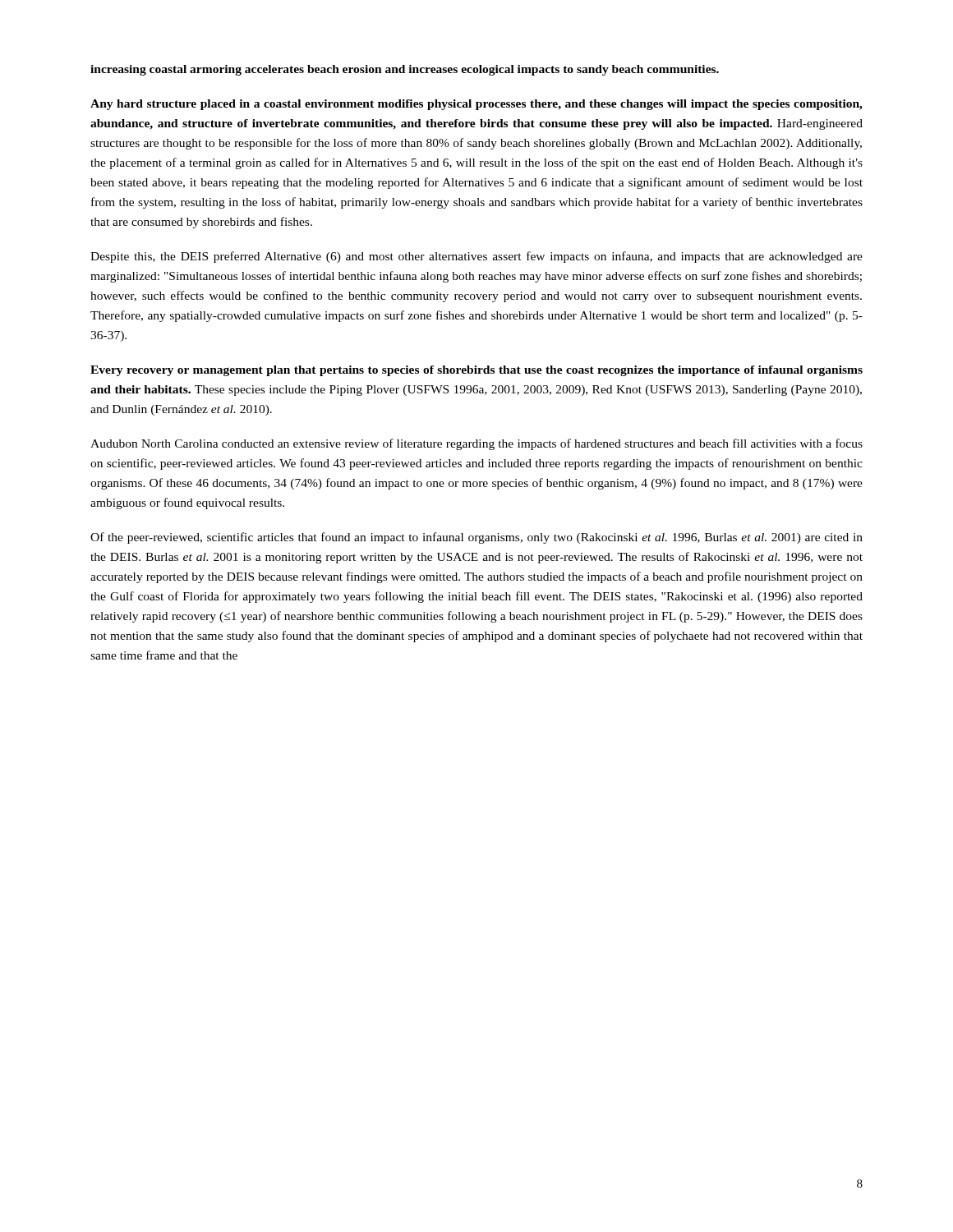Navigate to the passage starting "Every recovery or"
Screen dimensions: 1232x953
[x=476, y=389]
